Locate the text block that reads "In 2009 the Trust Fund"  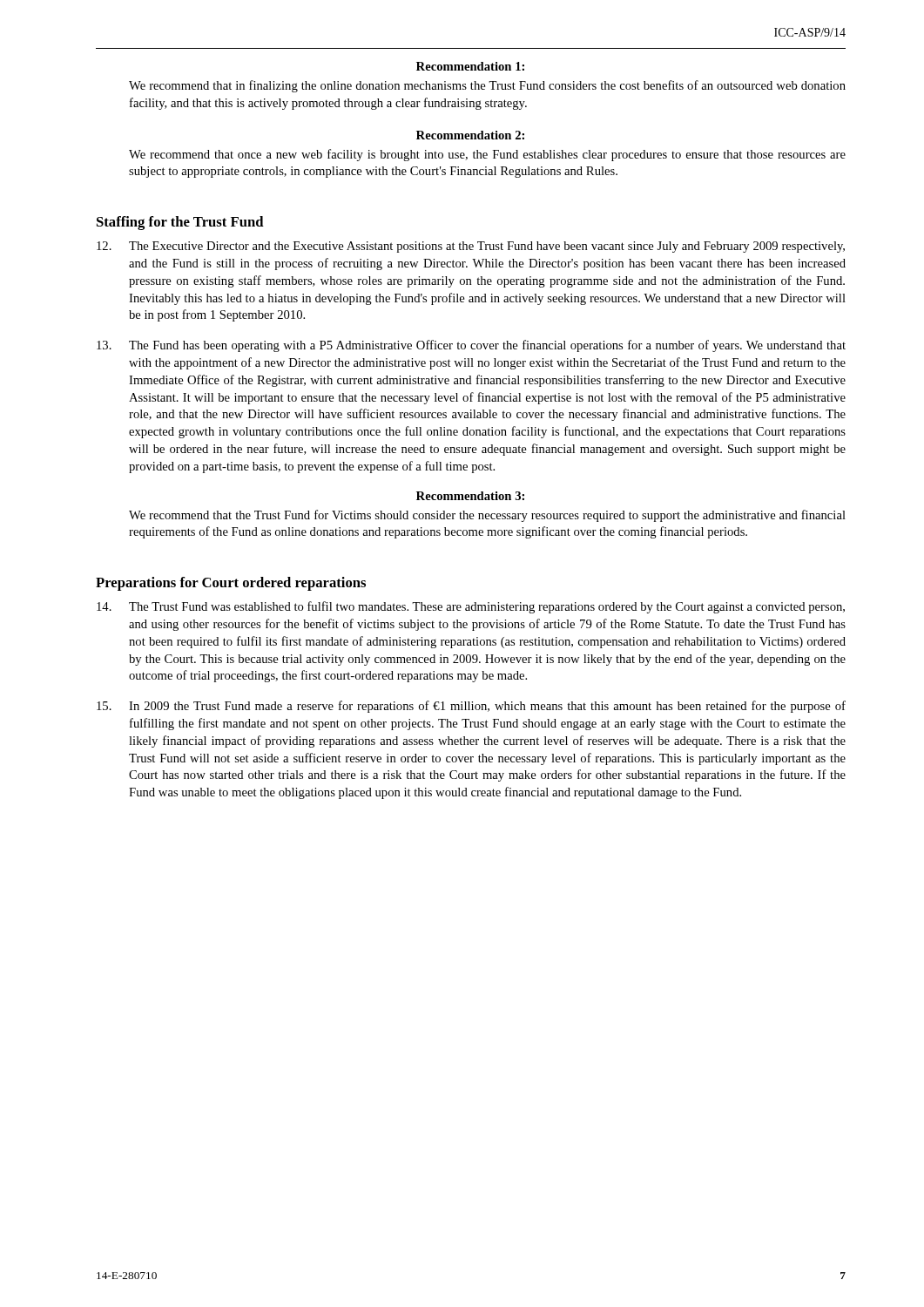(471, 750)
